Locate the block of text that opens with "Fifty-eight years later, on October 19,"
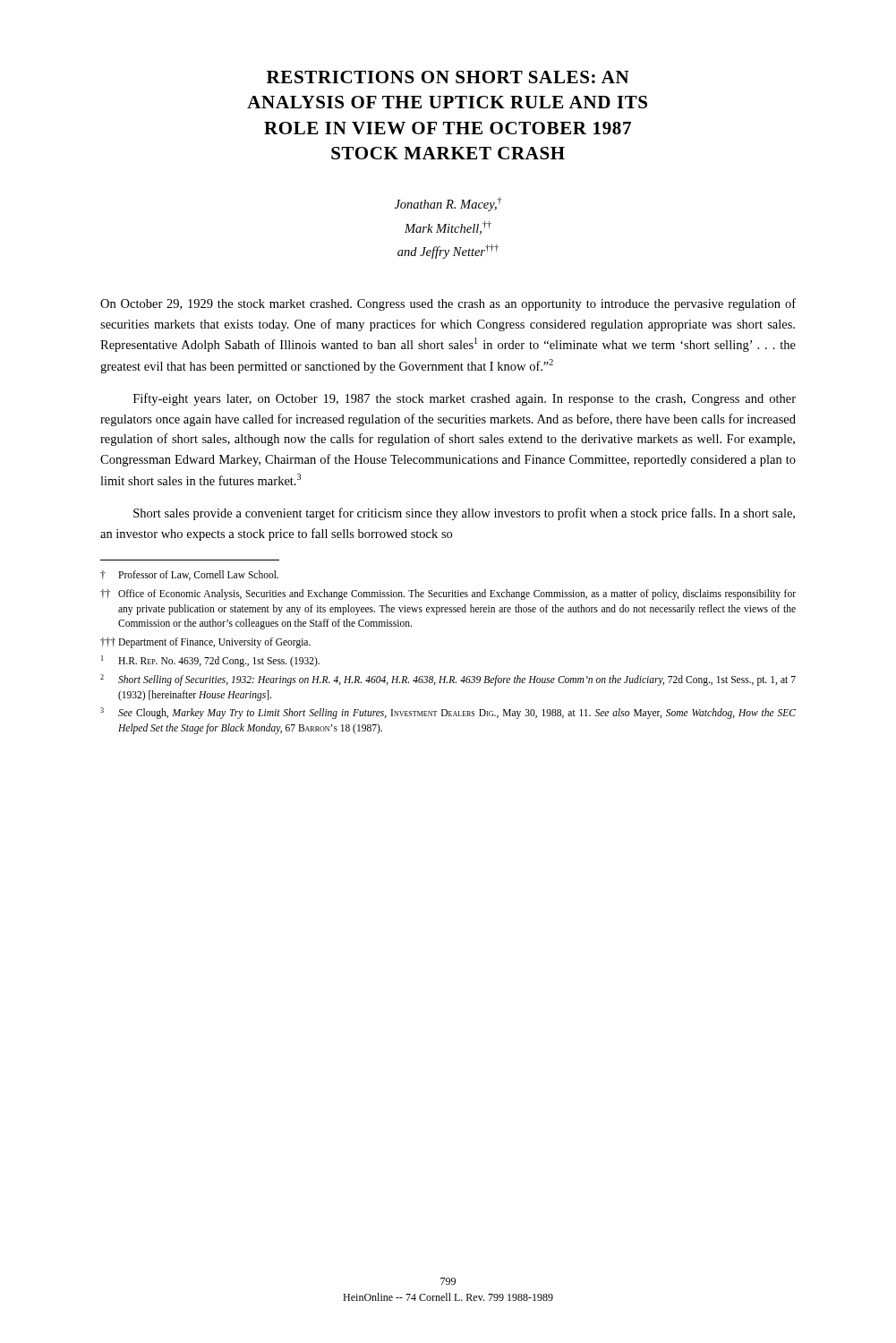The height and width of the screenshot is (1343, 896). pyautogui.click(x=448, y=440)
